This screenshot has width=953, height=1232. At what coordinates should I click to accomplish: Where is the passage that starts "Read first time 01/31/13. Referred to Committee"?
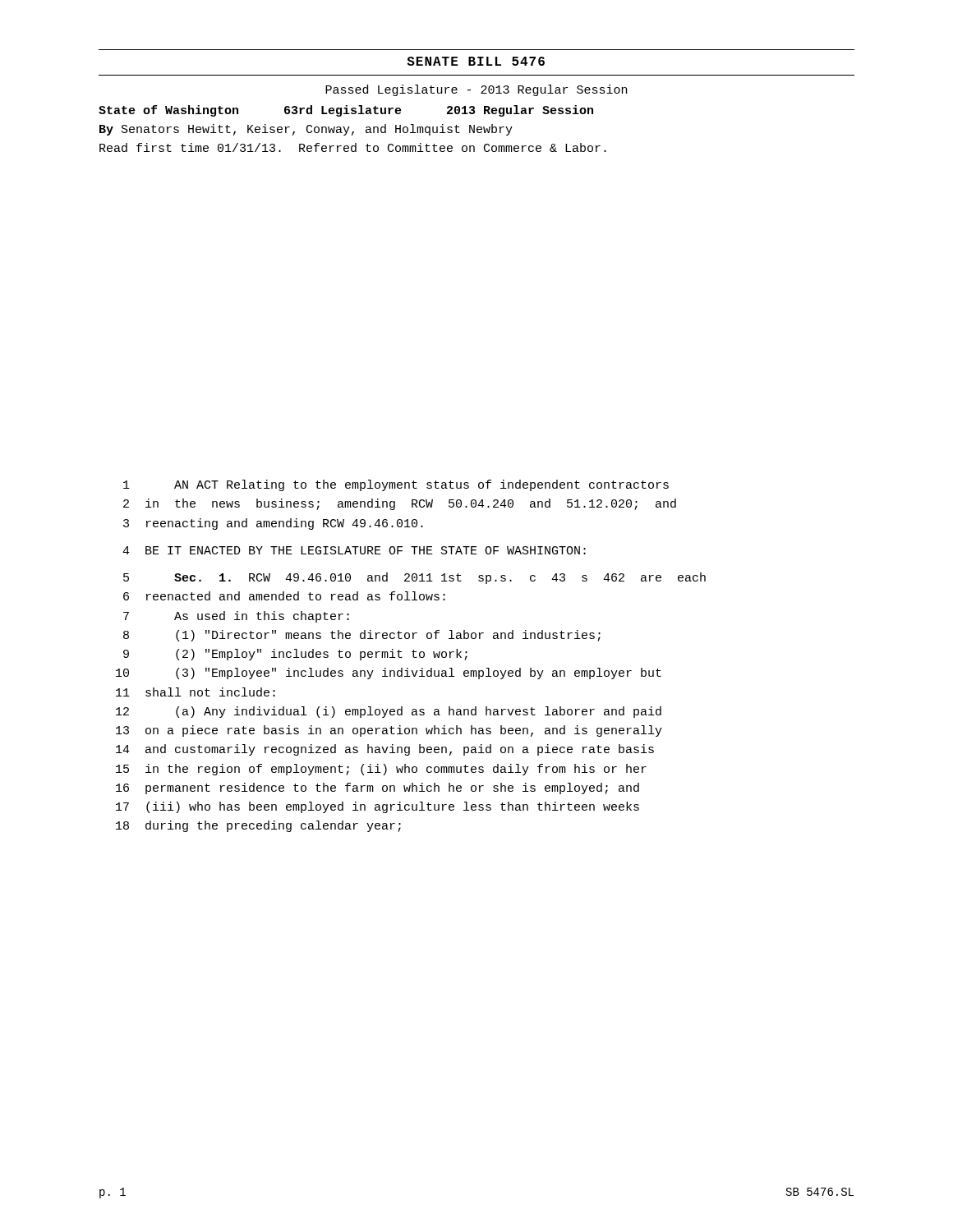coord(354,149)
